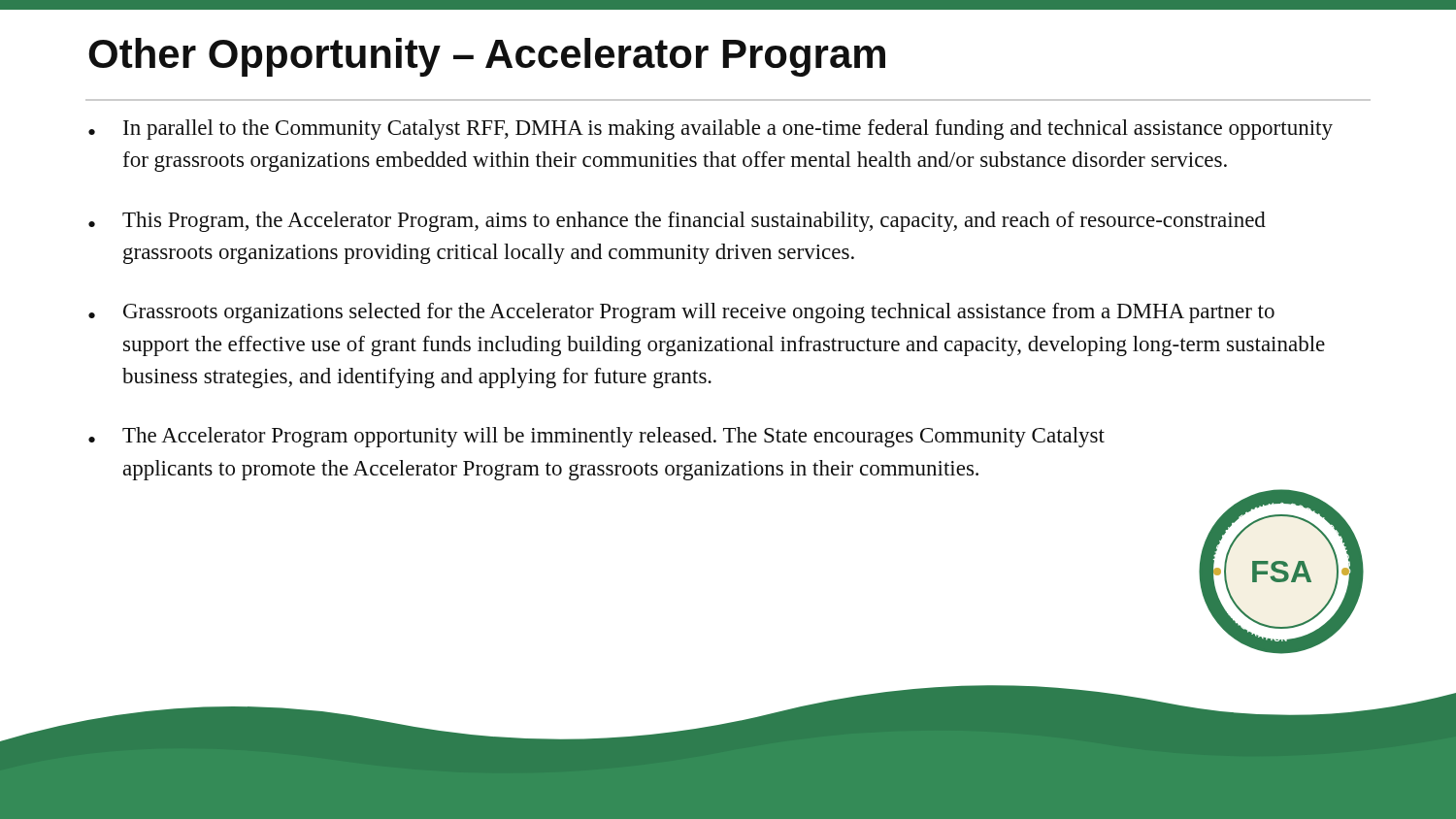The height and width of the screenshot is (819, 1456).
Task: Point to the text block starting "• In parallel to the Community Catalyst"
Action: [713, 144]
